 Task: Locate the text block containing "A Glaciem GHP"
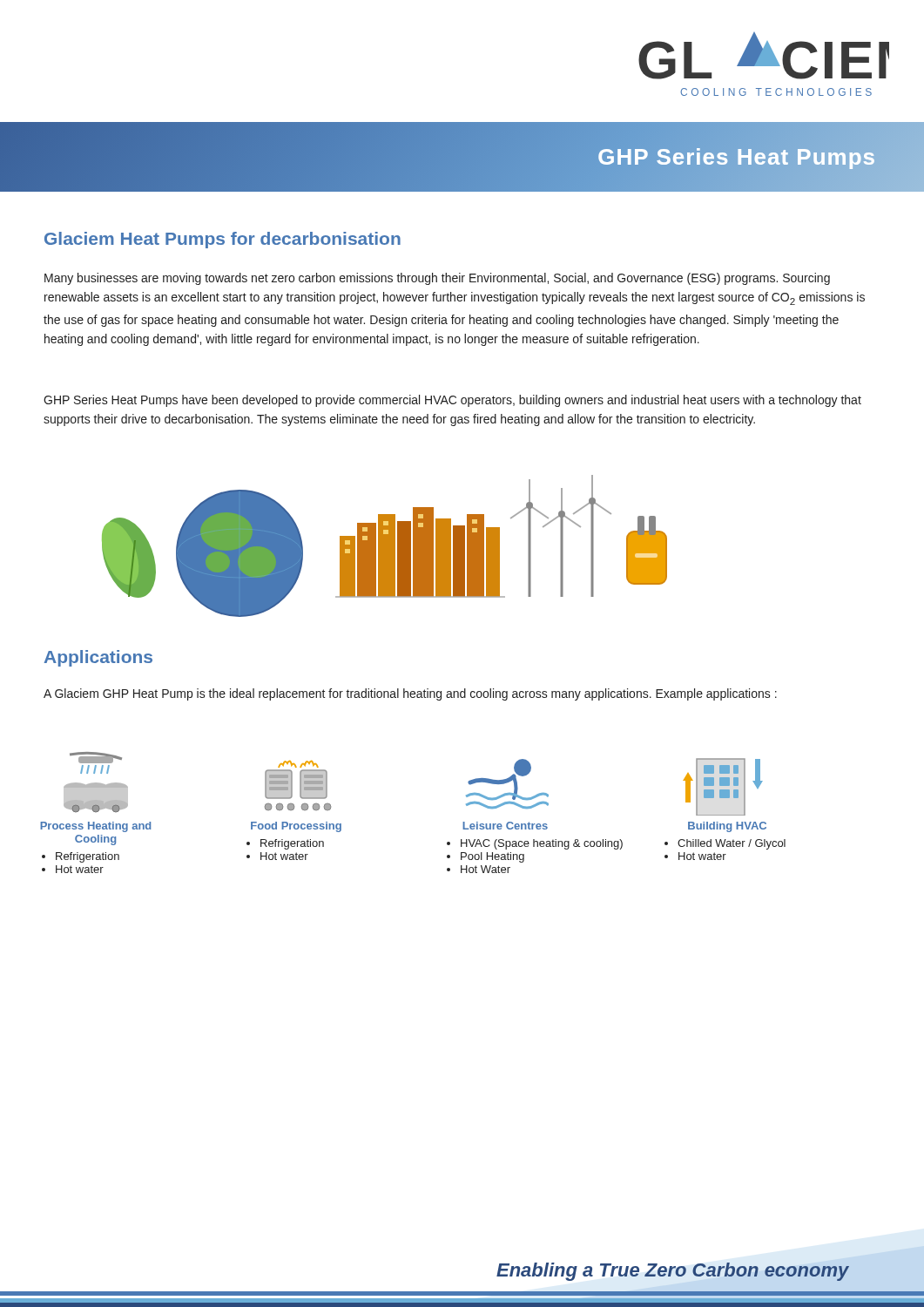pyautogui.click(x=410, y=694)
